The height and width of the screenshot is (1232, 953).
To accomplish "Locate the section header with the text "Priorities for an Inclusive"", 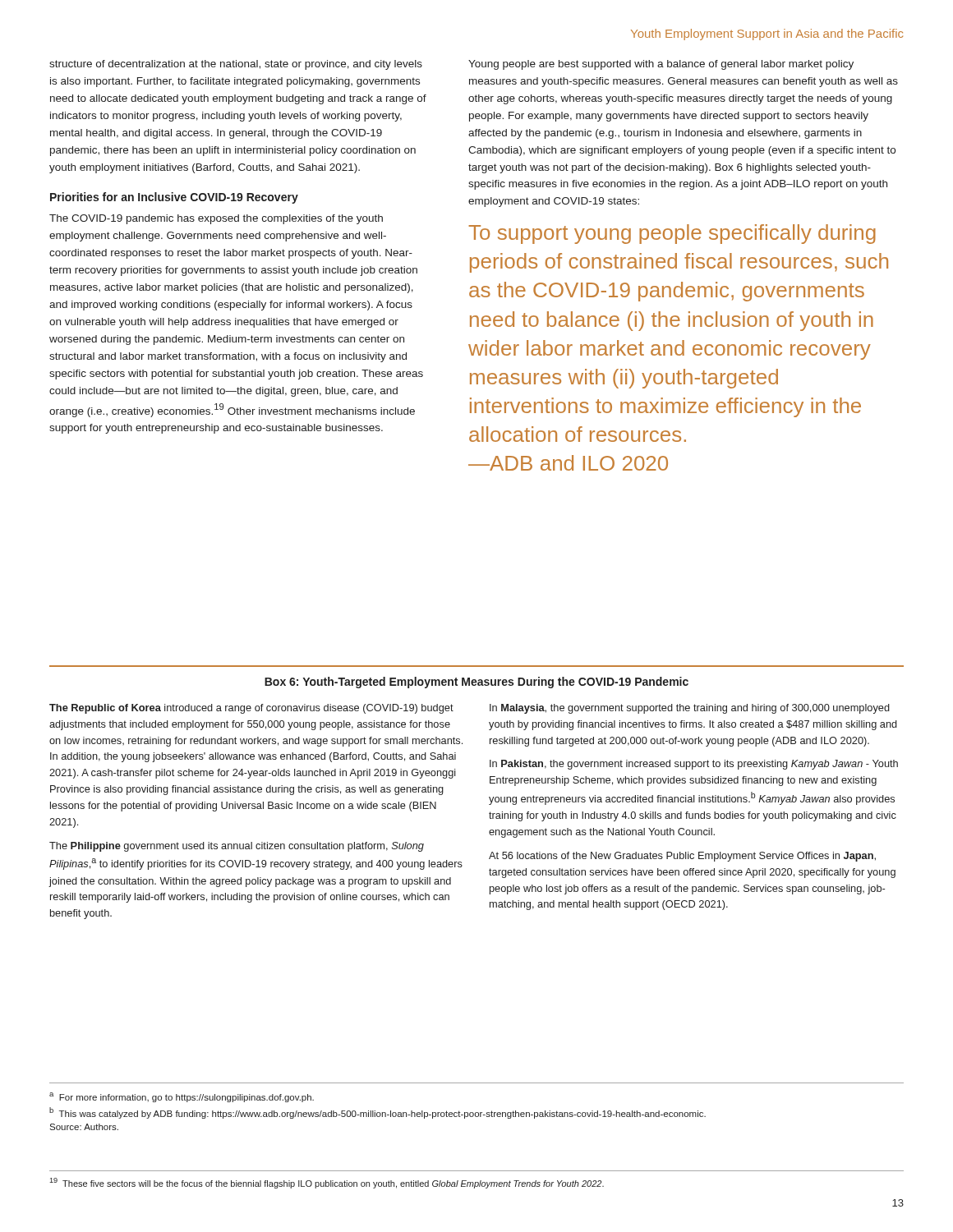I will [174, 197].
